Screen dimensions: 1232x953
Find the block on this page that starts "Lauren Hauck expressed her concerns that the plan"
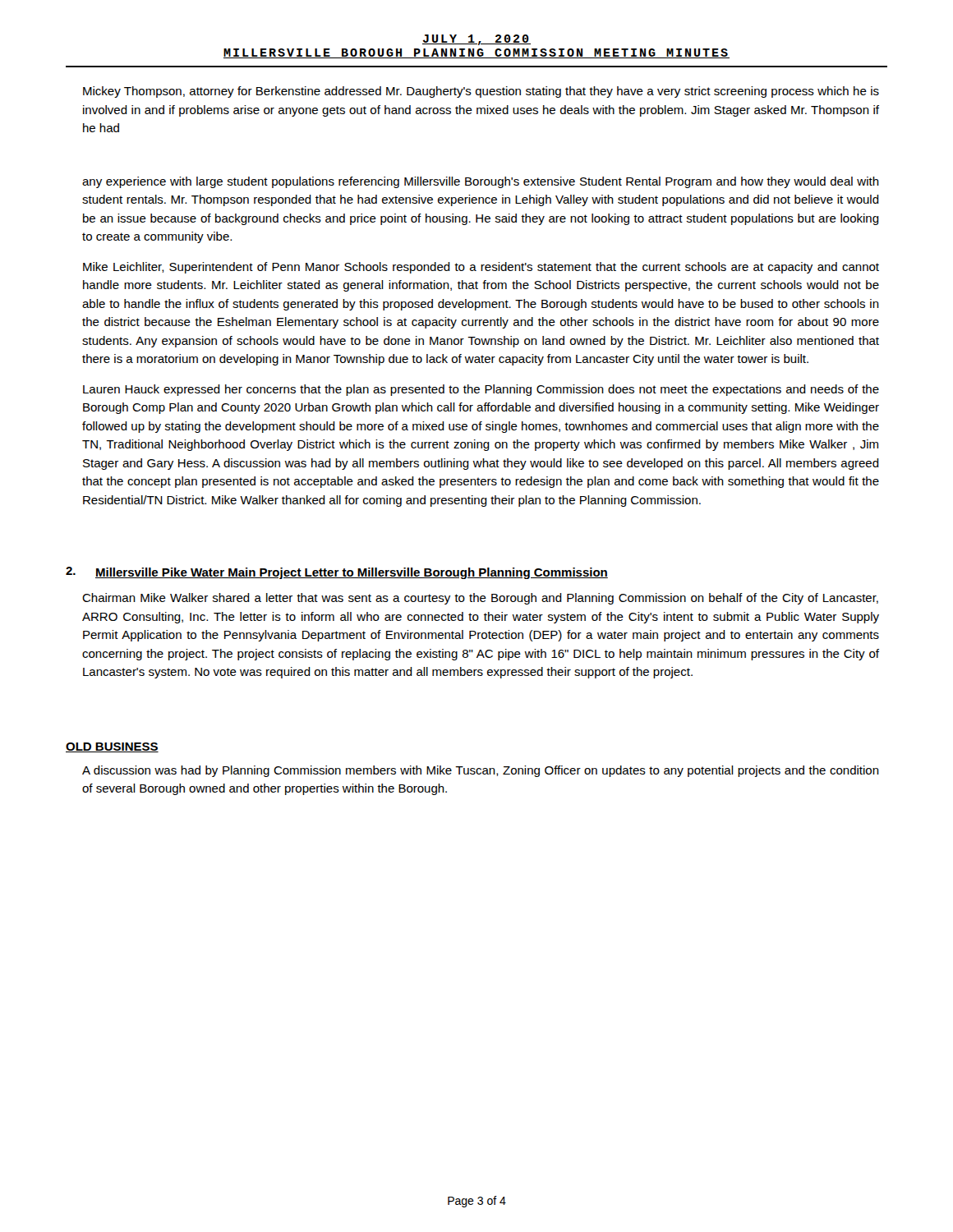click(481, 444)
